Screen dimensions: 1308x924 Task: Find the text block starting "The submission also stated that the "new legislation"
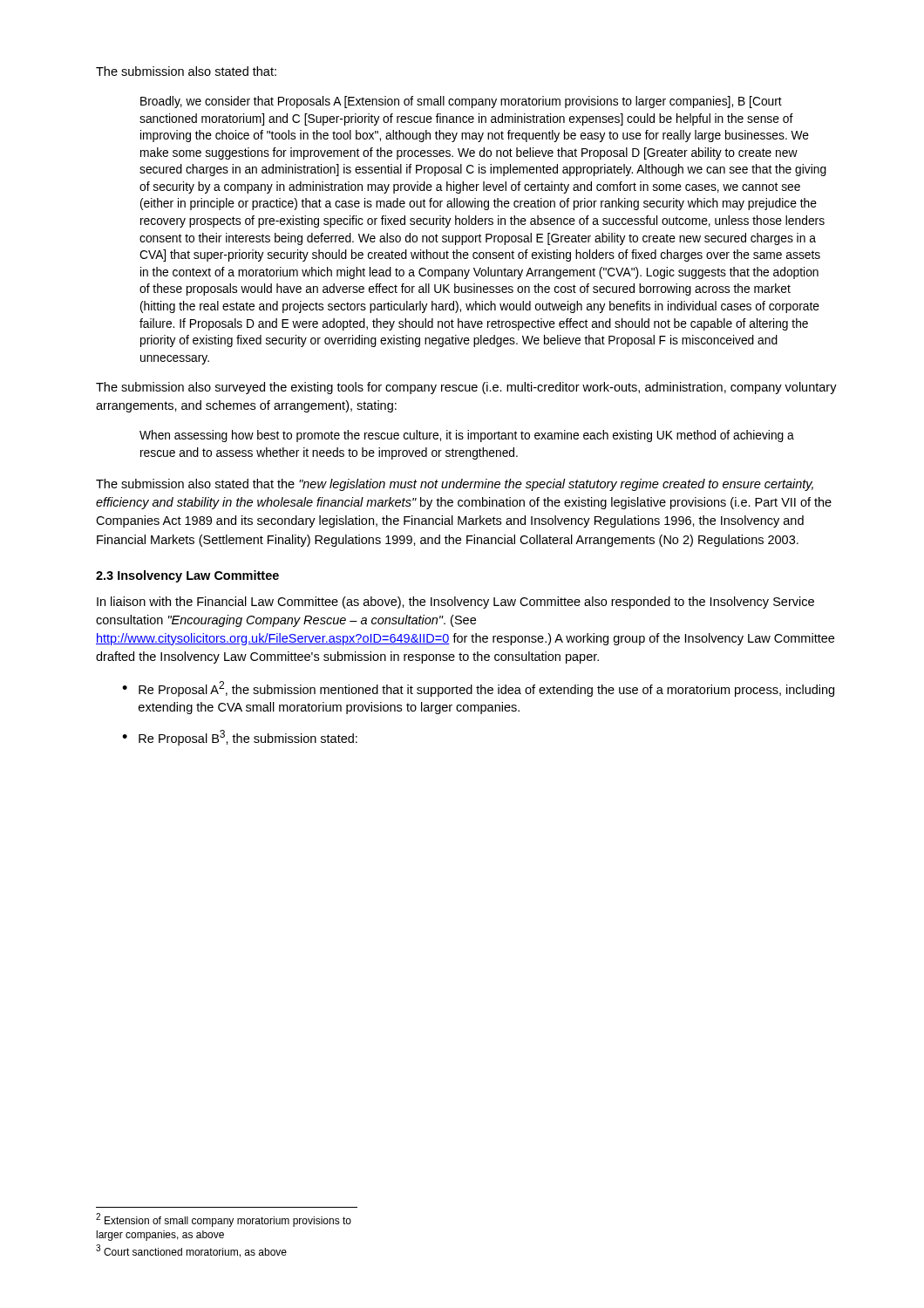point(464,512)
